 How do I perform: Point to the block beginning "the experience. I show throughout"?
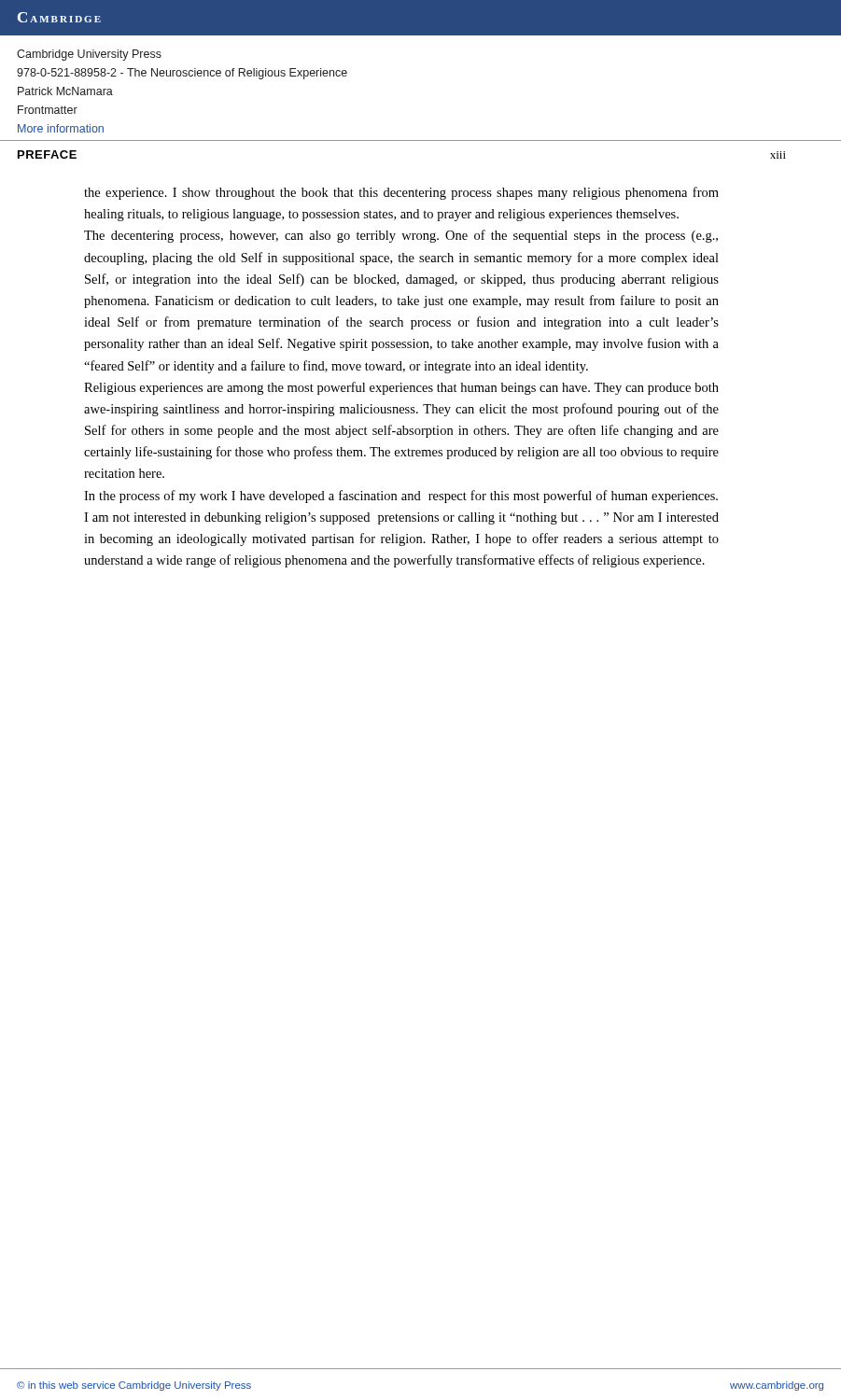click(401, 203)
